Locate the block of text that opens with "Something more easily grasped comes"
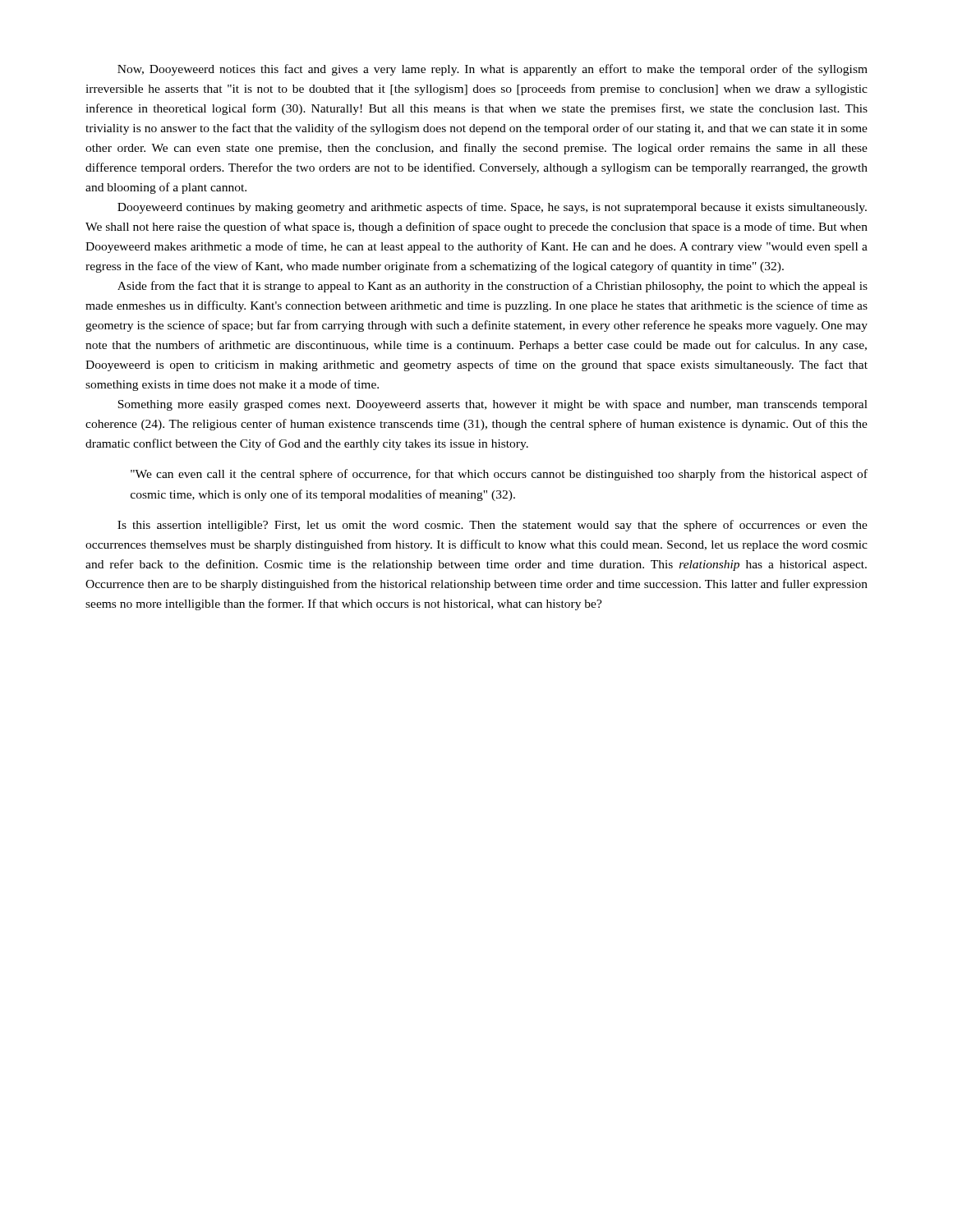This screenshot has width=953, height=1232. 476,424
